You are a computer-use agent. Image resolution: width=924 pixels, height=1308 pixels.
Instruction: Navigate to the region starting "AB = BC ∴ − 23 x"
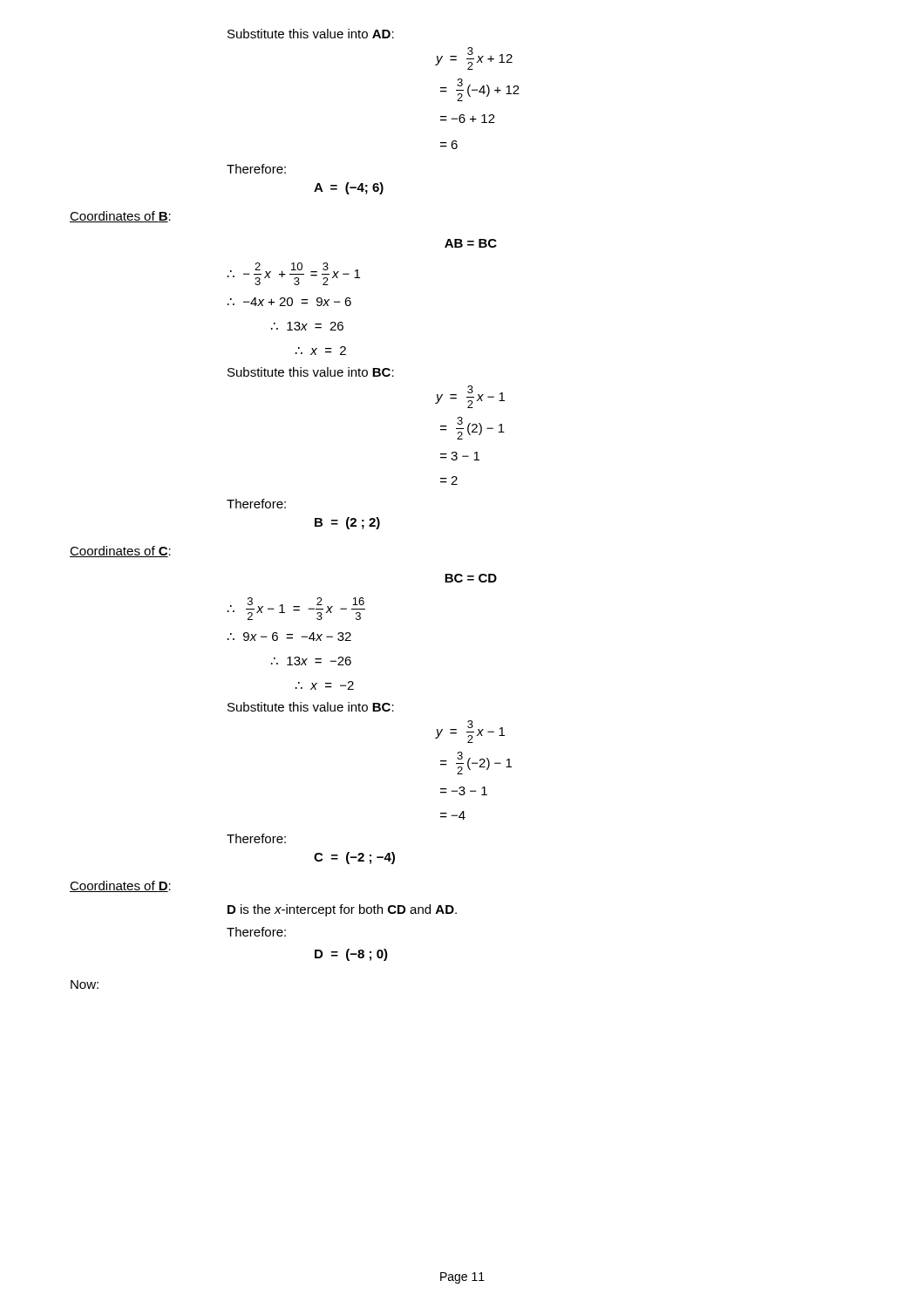coord(471,243)
